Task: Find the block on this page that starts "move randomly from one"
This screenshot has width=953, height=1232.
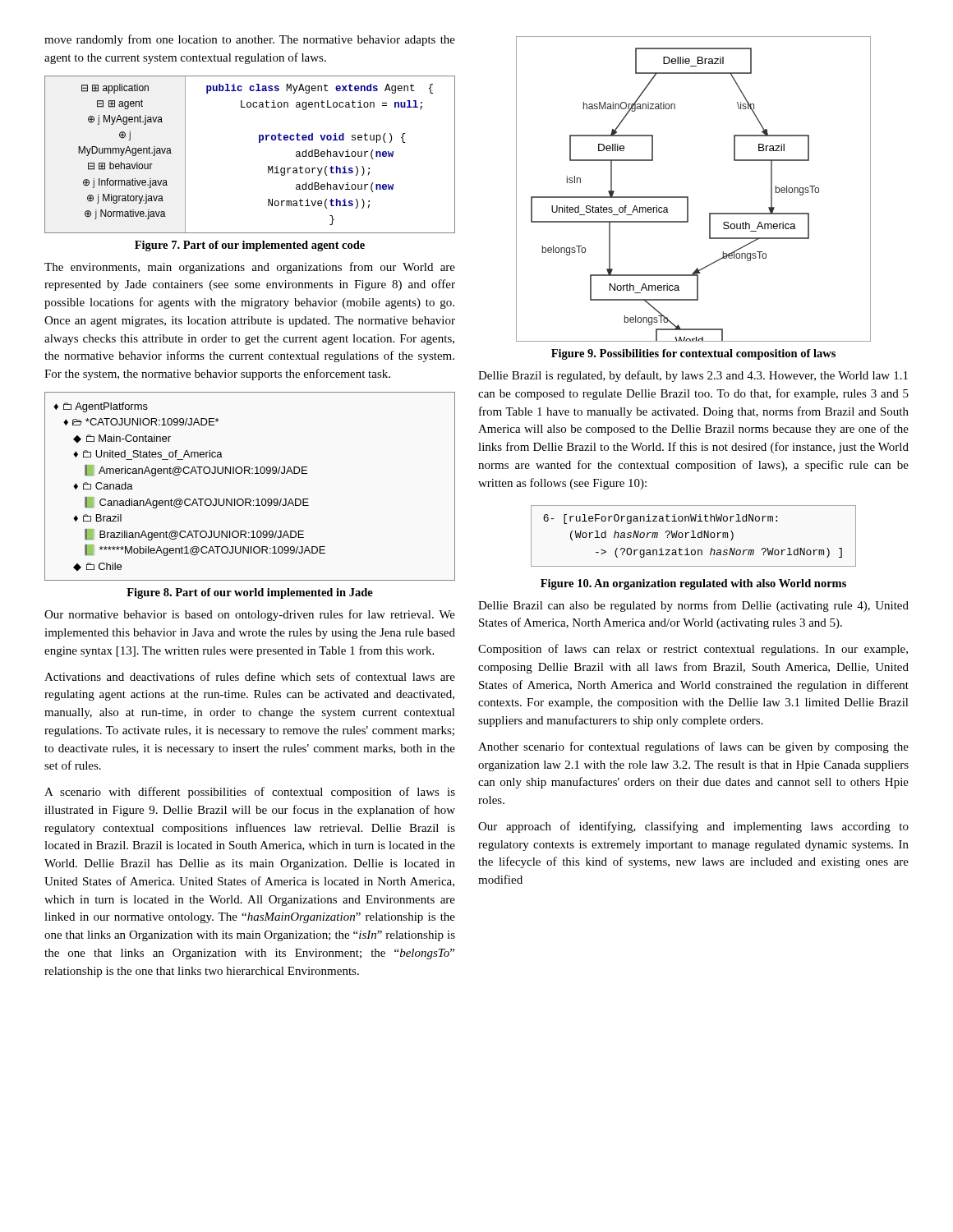Action: [250, 48]
